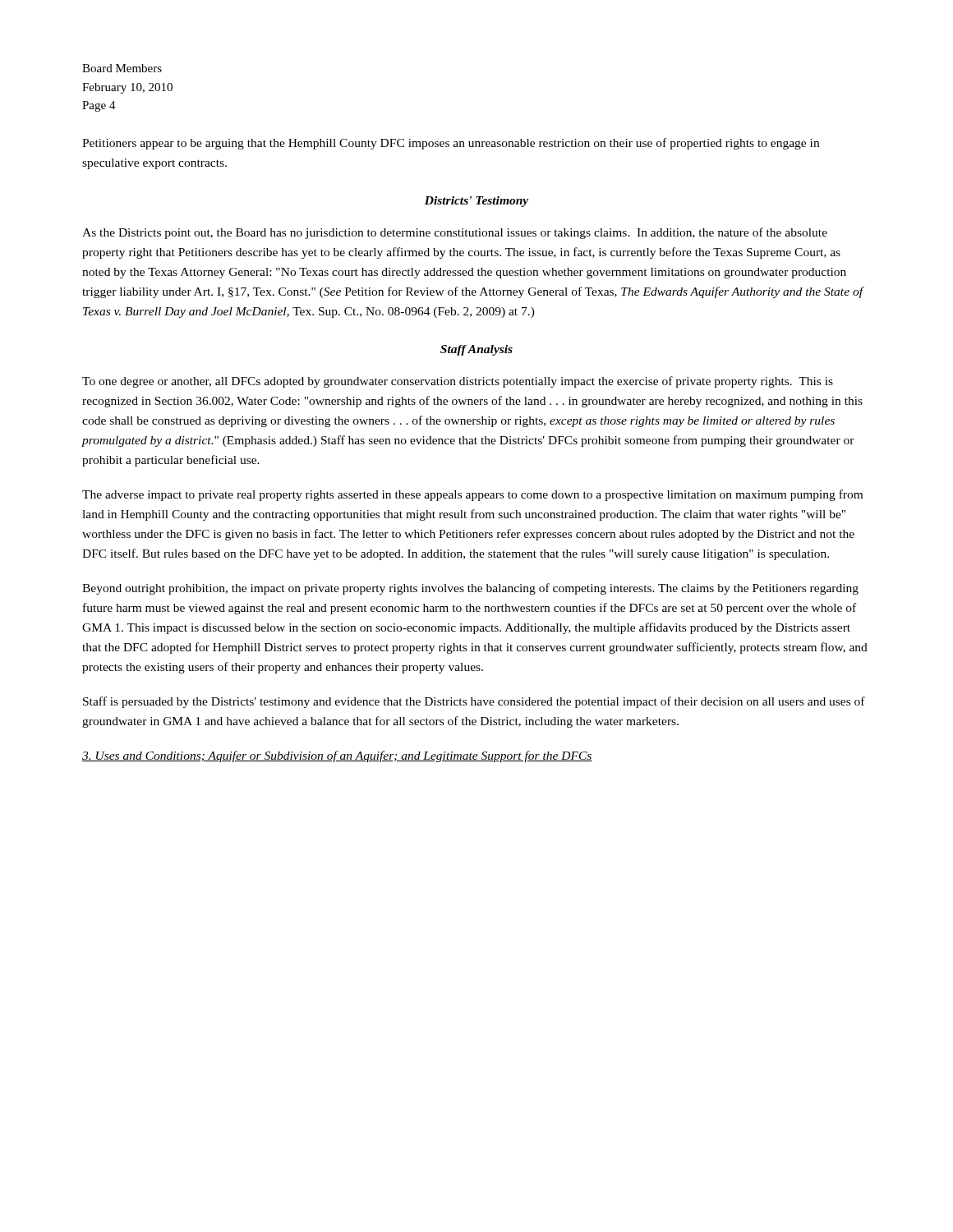953x1232 pixels.
Task: Find the block on this page that starts "As the Districts point out, the"
Action: pyautogui.click(x=472, y=271)
